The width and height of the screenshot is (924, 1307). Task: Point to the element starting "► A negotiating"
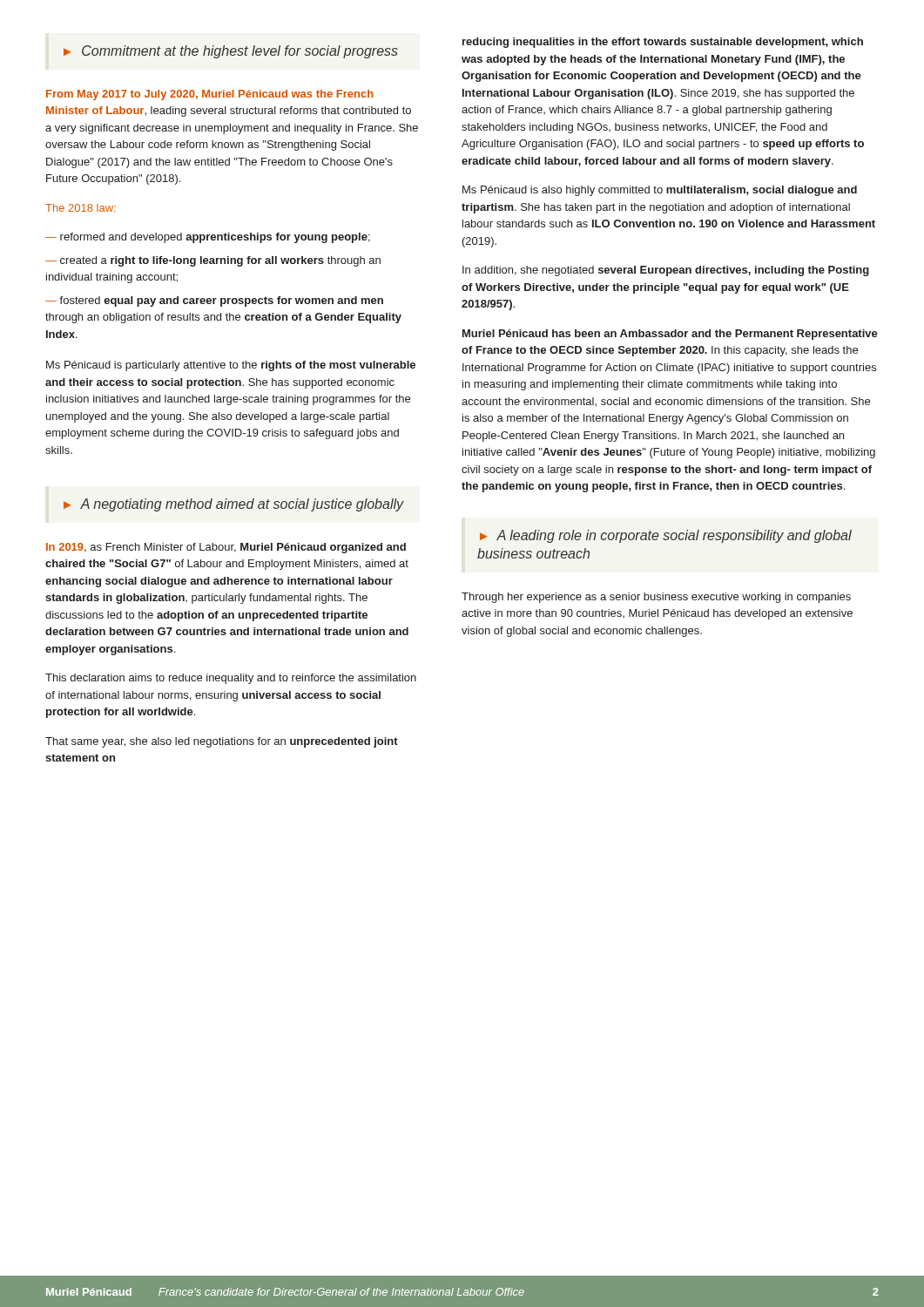tap(234, 504)
